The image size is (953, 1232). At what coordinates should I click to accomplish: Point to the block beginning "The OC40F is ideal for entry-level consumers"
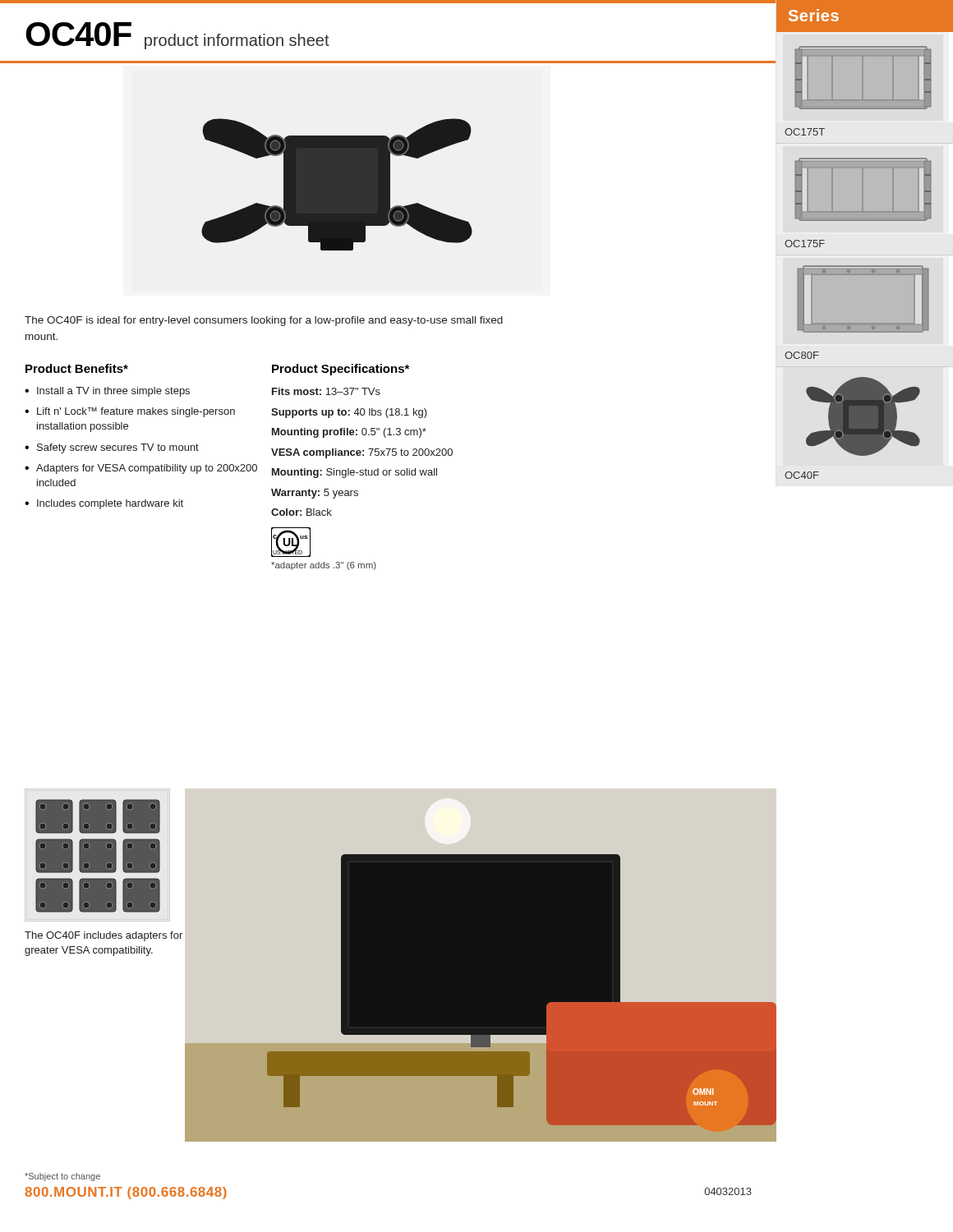click(264, 328)
